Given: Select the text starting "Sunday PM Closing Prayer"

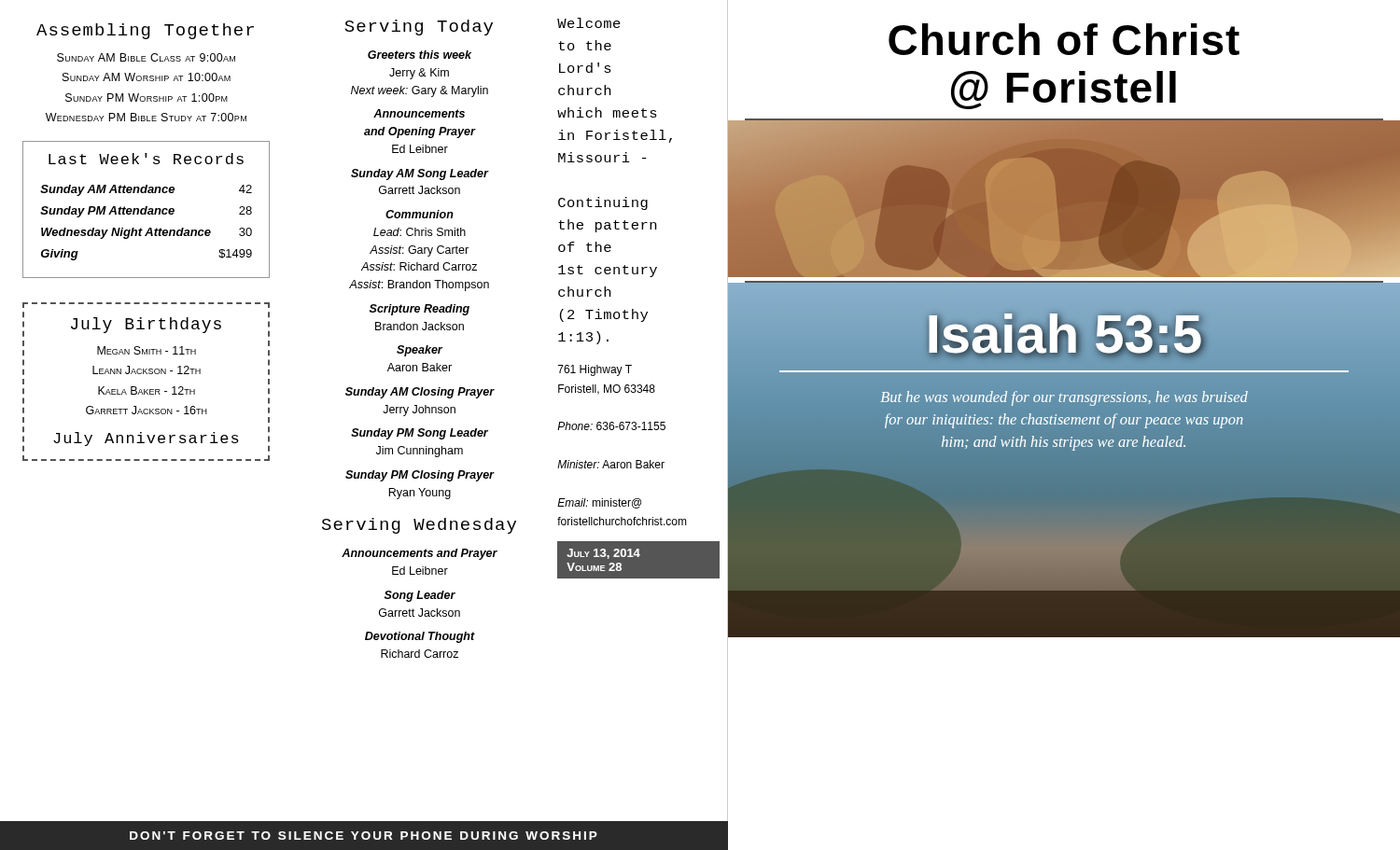Looking at the screenshot, I should 419,483.
